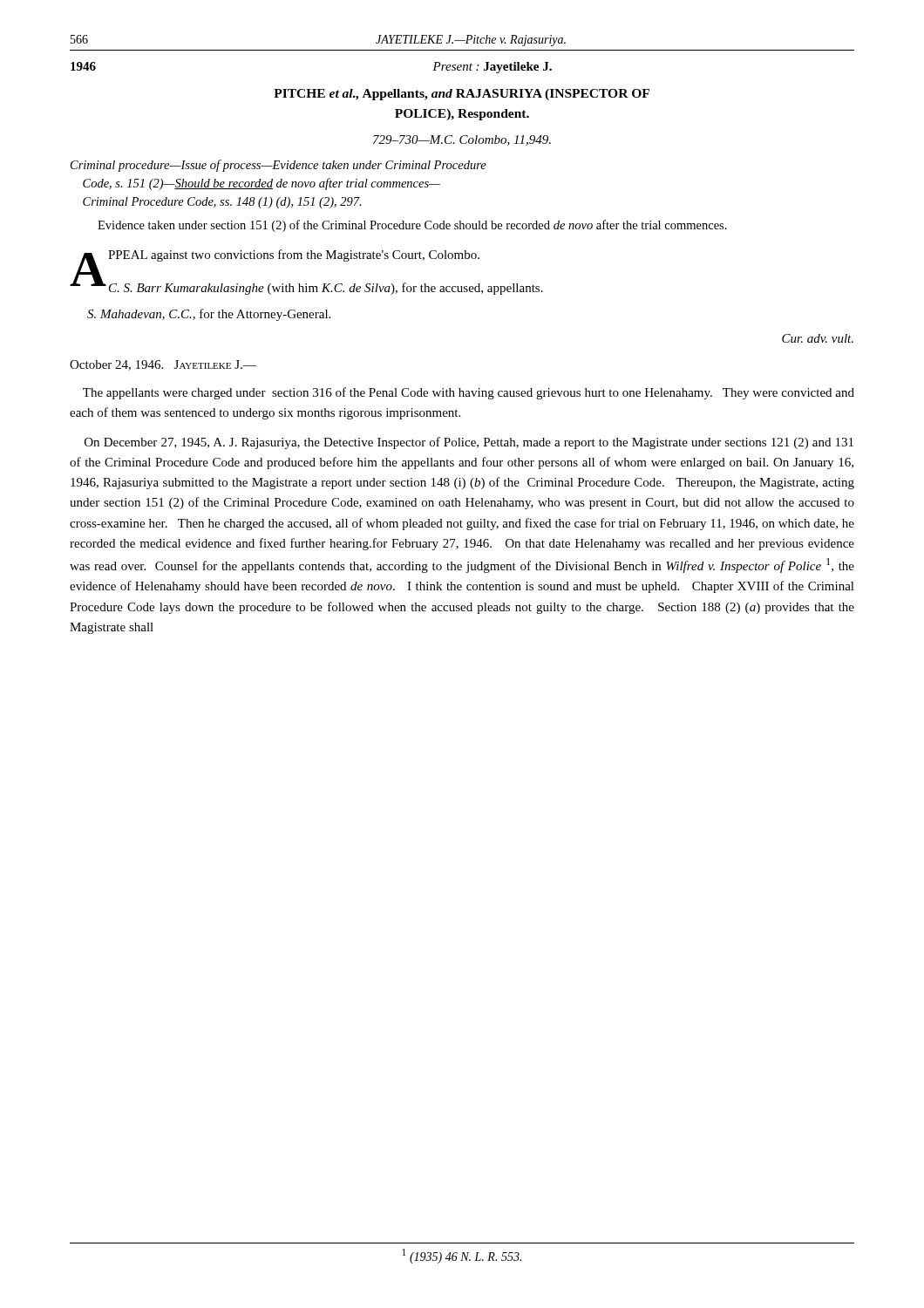Find the block starting "On December 27, 1945, A."

(x=462, y=534)
